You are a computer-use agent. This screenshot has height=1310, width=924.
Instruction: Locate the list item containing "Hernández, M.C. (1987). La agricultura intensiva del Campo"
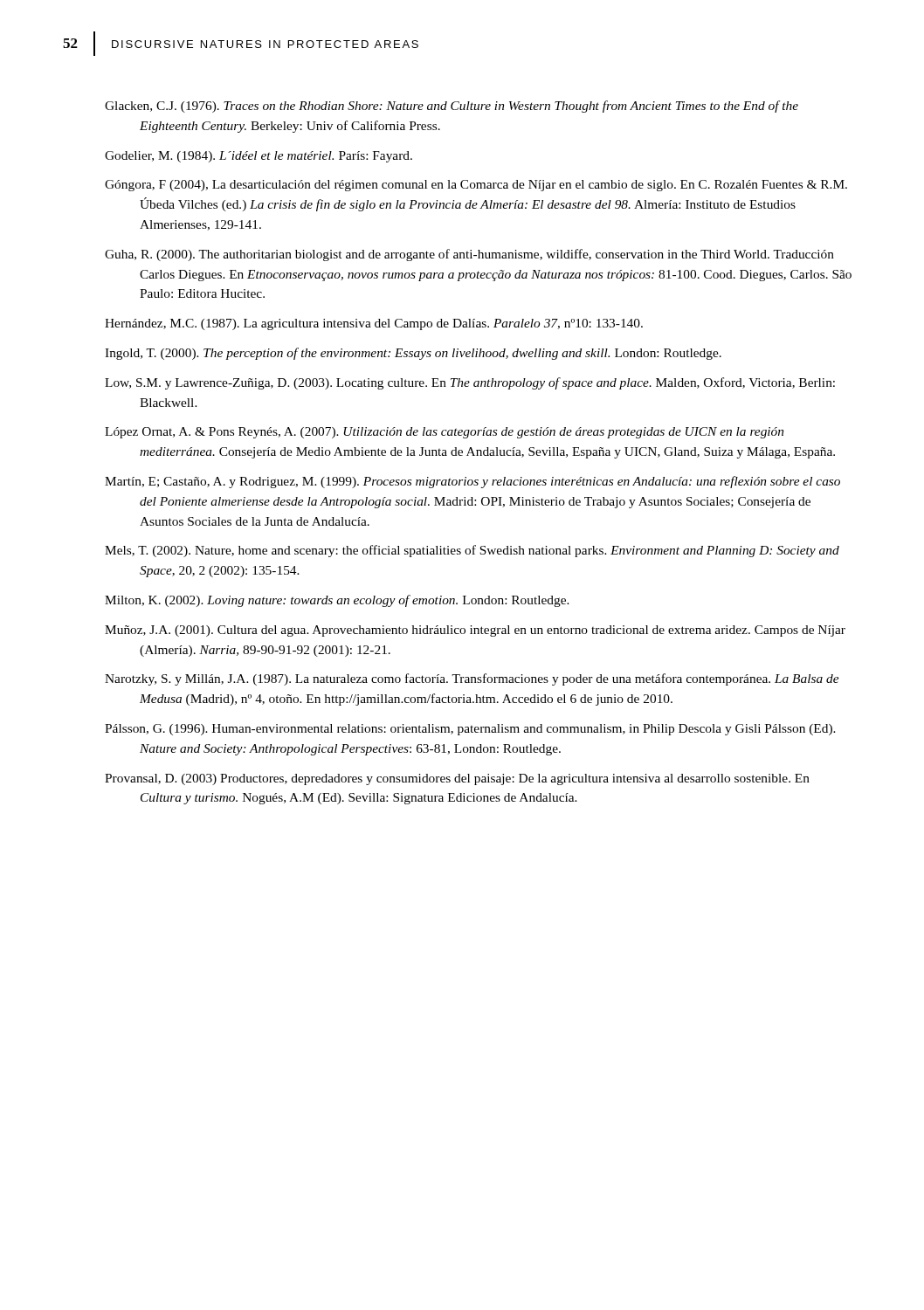click(374, 323)
